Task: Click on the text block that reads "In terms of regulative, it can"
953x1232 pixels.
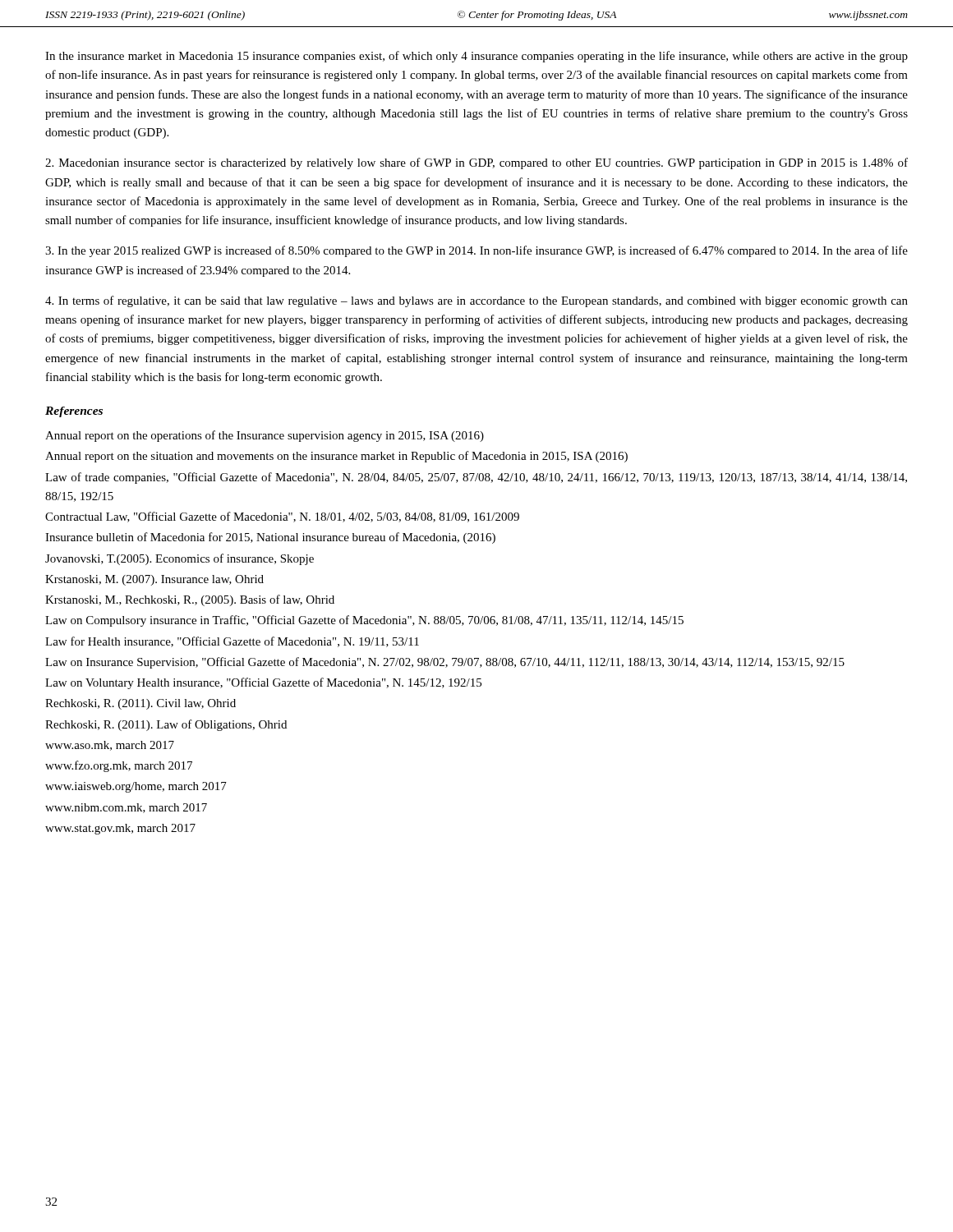Action: click(x=476, y=339)
